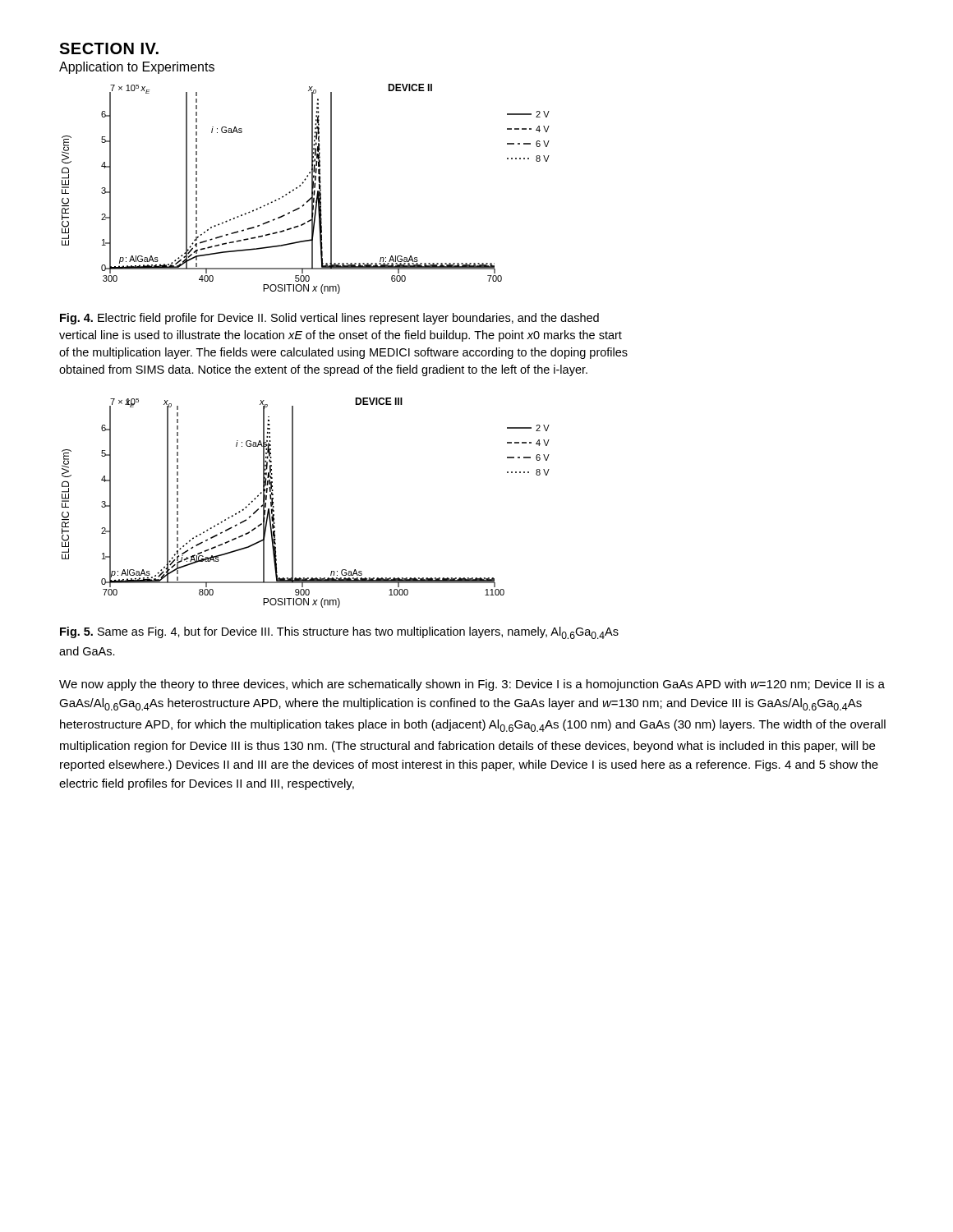This screenshot has width=953, height=1232.
Task: Navigate to the region starting "Application to Experiments"
Action: click(x=137, y=67)
